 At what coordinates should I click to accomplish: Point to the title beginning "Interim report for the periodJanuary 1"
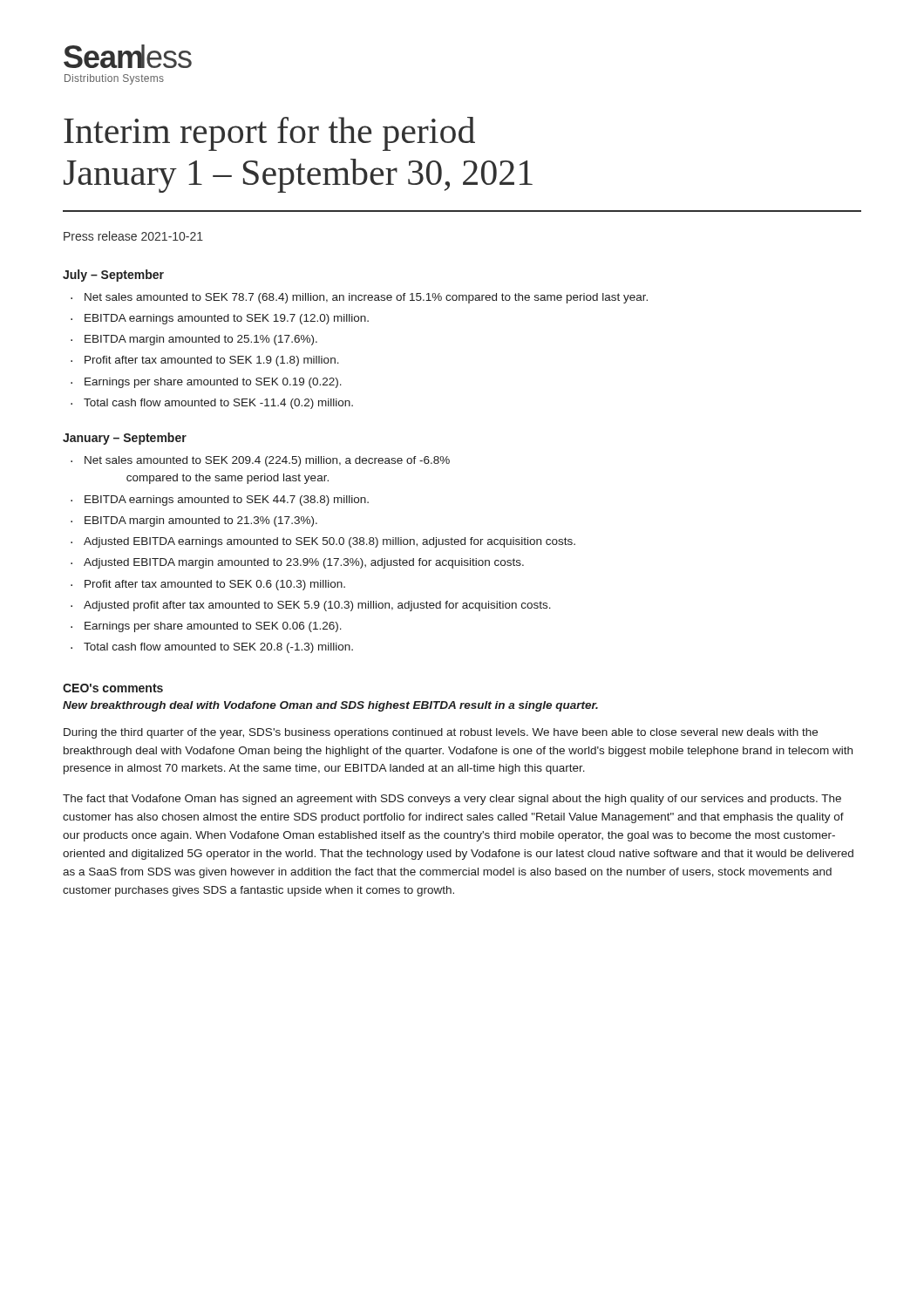coord(299,152)
